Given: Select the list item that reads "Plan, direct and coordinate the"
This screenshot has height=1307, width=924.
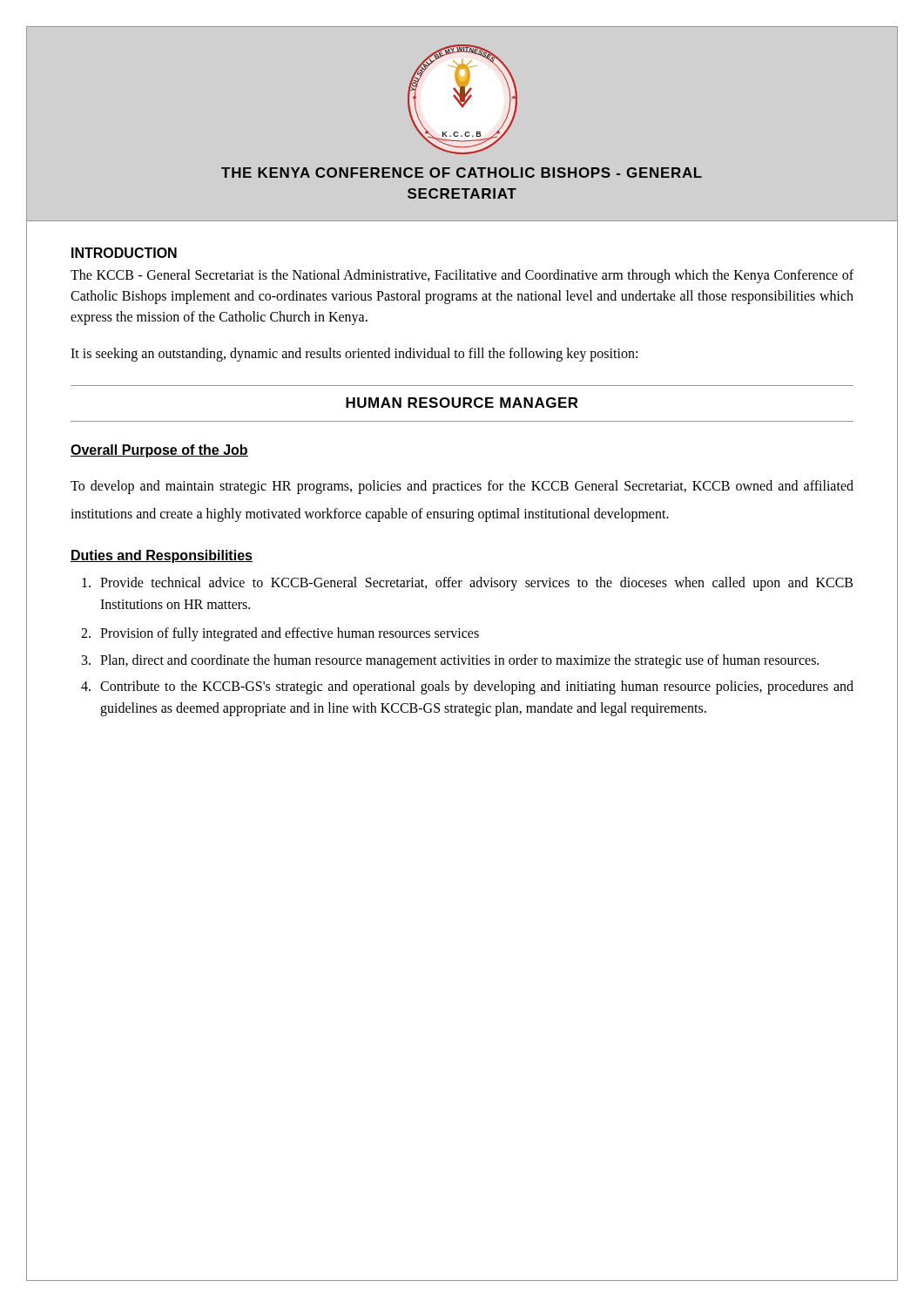Looking at the screenshot, I should [x=460, y=660].
